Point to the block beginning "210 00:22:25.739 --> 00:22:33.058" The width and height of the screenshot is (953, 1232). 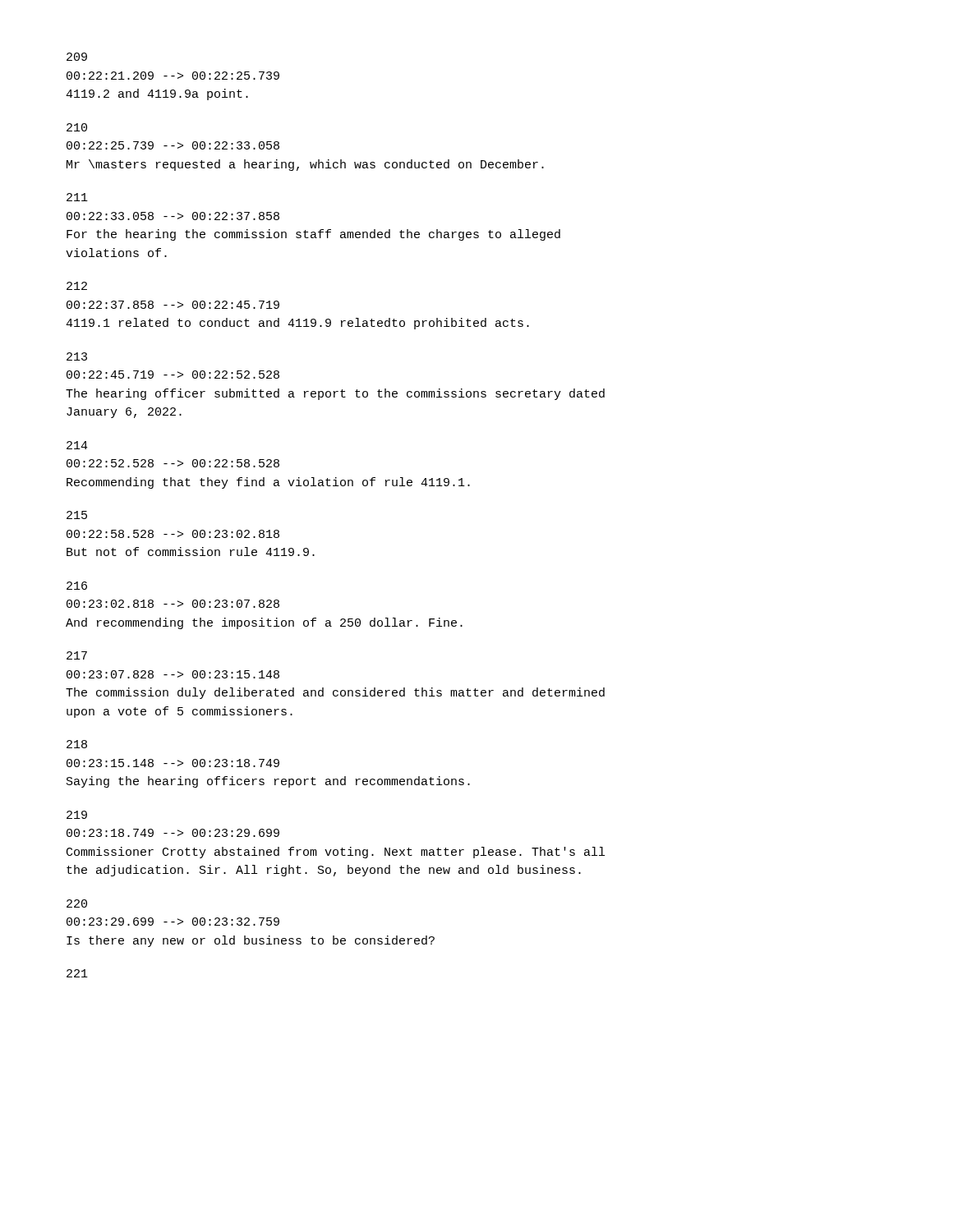[x=77, y=127]
